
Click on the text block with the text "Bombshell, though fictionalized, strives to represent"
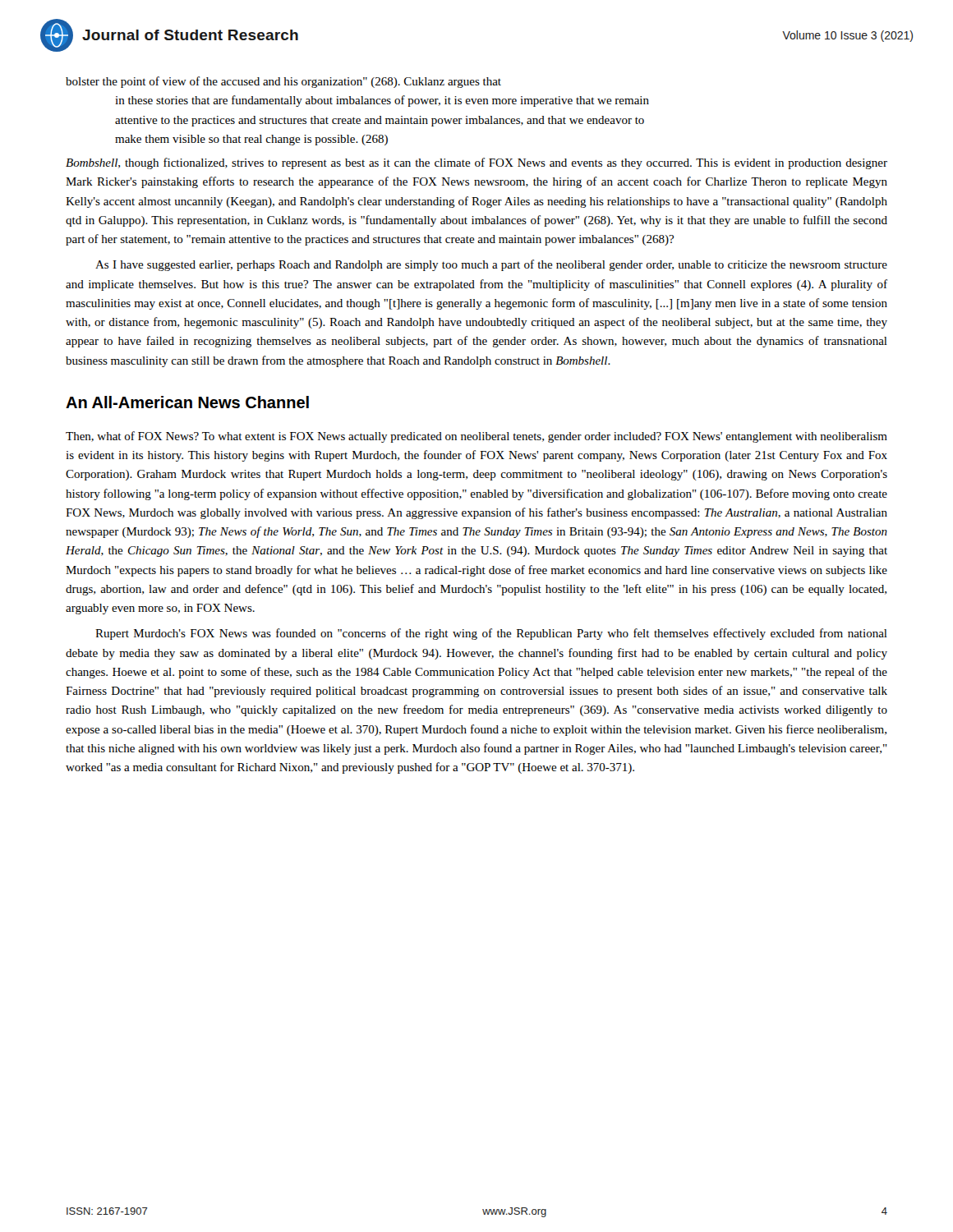pos(476,201)
